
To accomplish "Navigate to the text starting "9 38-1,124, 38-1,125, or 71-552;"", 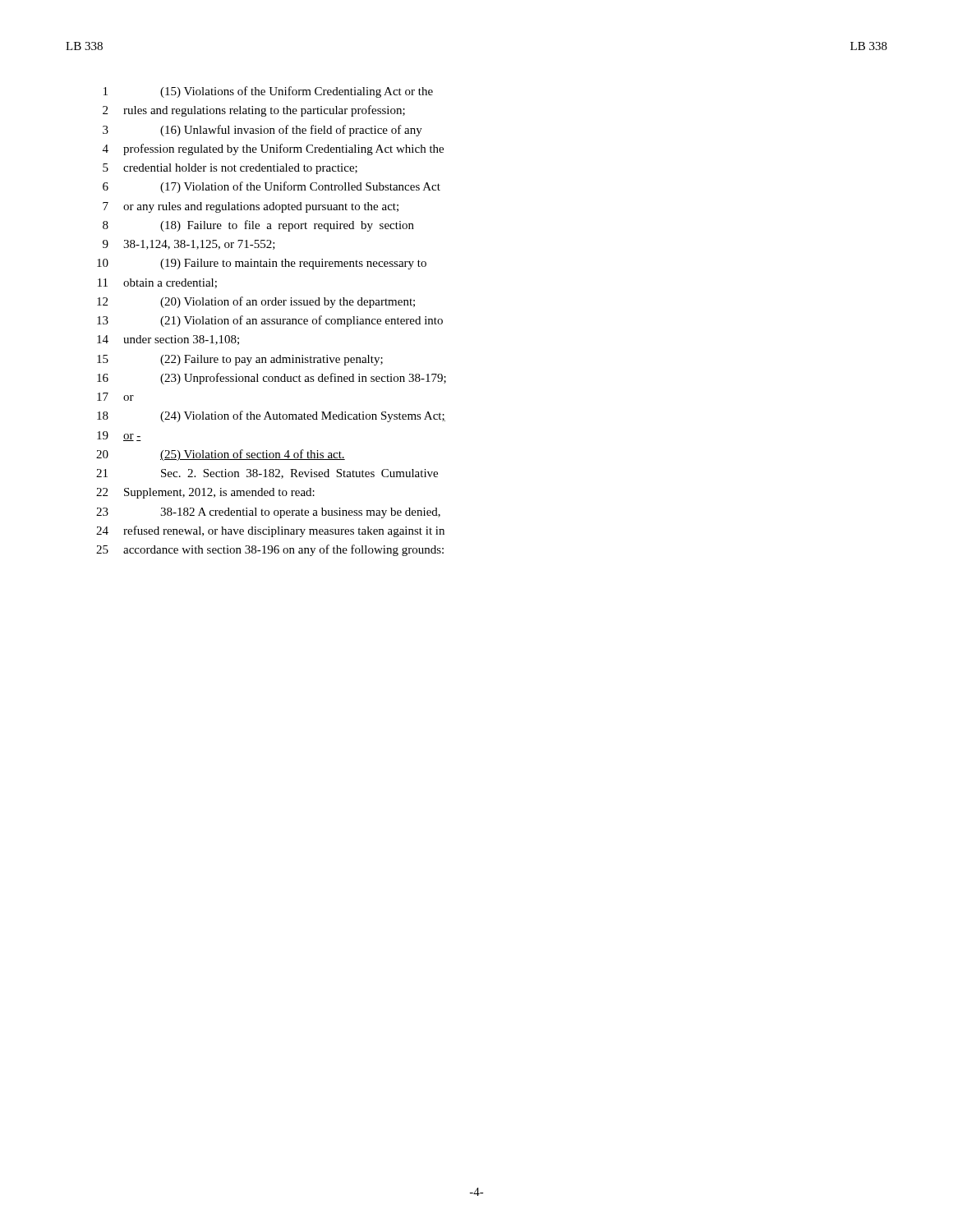I will (x=189, y=245).
